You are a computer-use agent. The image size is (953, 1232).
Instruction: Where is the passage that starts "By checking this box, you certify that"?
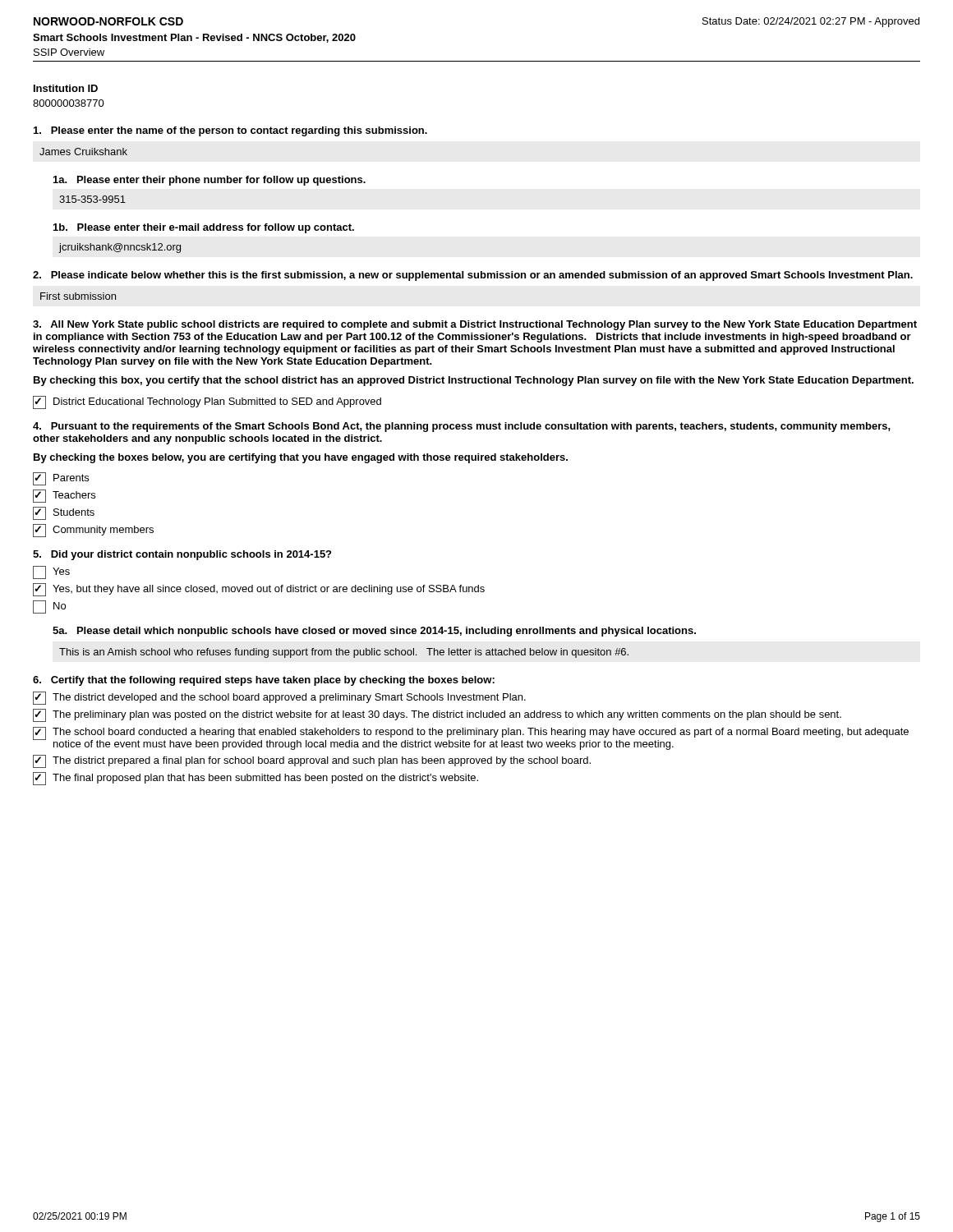(x=473, y=380)
